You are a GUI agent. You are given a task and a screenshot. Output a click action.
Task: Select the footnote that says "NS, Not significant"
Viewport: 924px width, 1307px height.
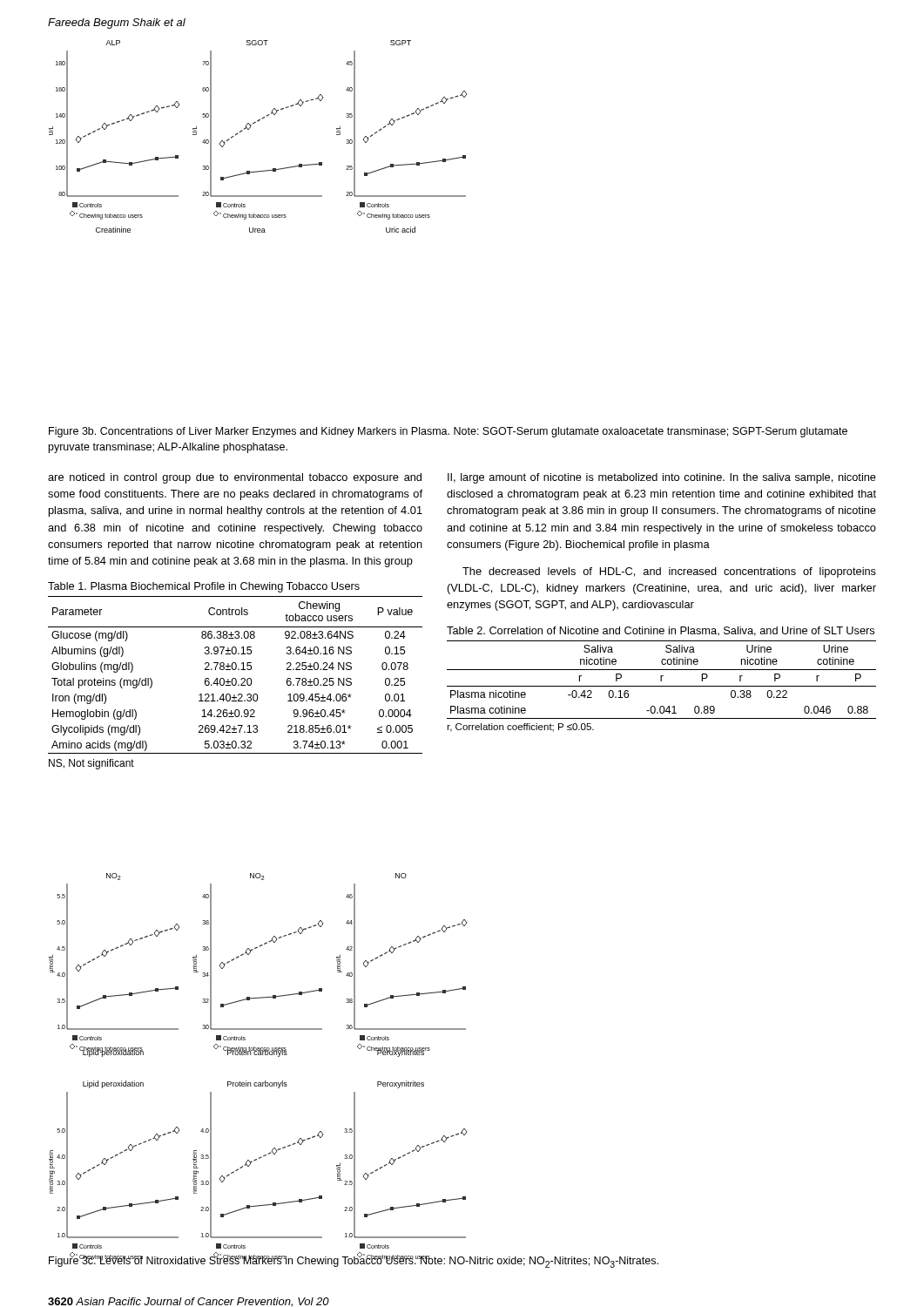click(91, 763)
